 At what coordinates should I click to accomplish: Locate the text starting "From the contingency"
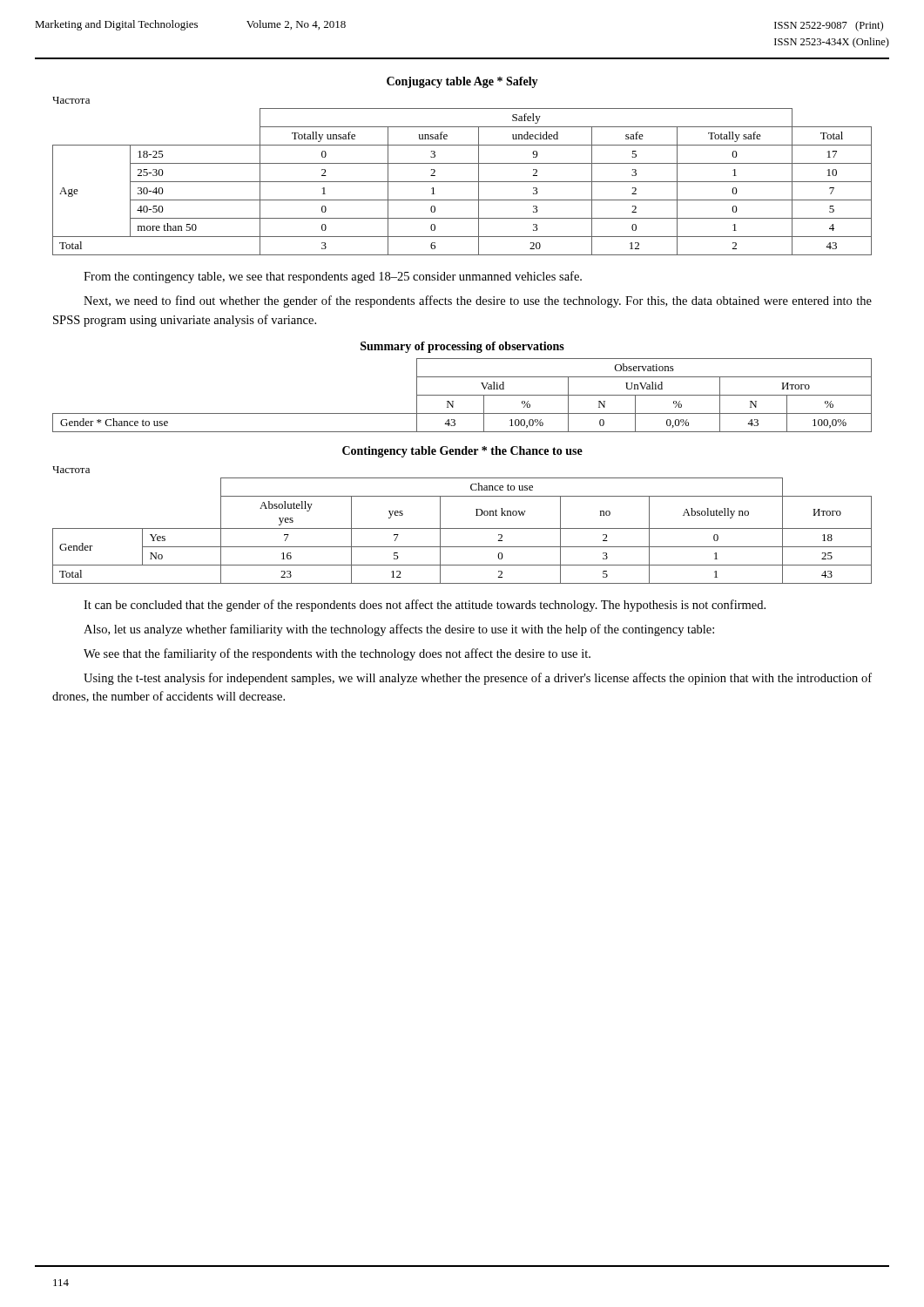pyautogui.click(x=333, y=276)
